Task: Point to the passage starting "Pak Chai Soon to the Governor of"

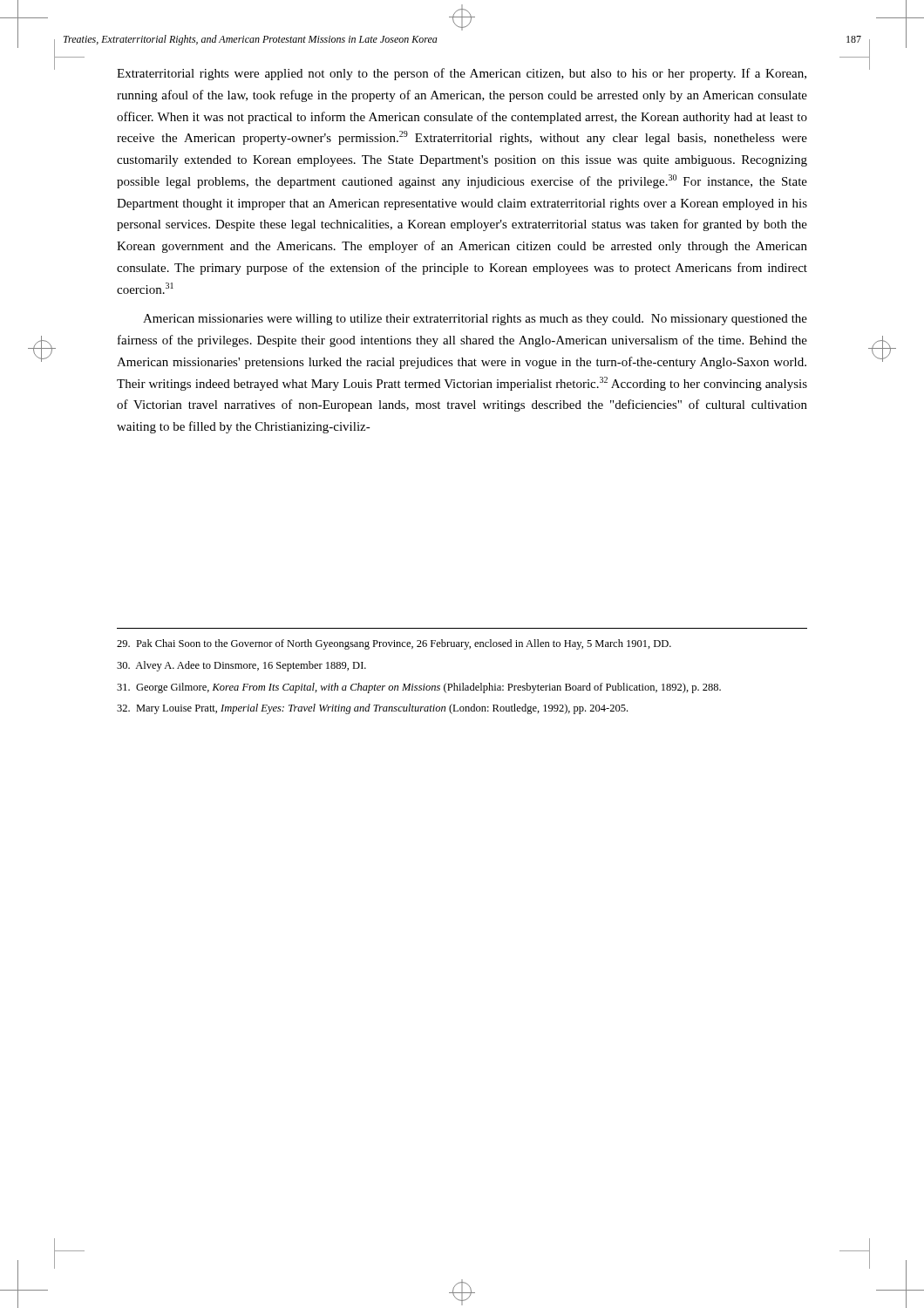Action: click(x=394, y=644)
